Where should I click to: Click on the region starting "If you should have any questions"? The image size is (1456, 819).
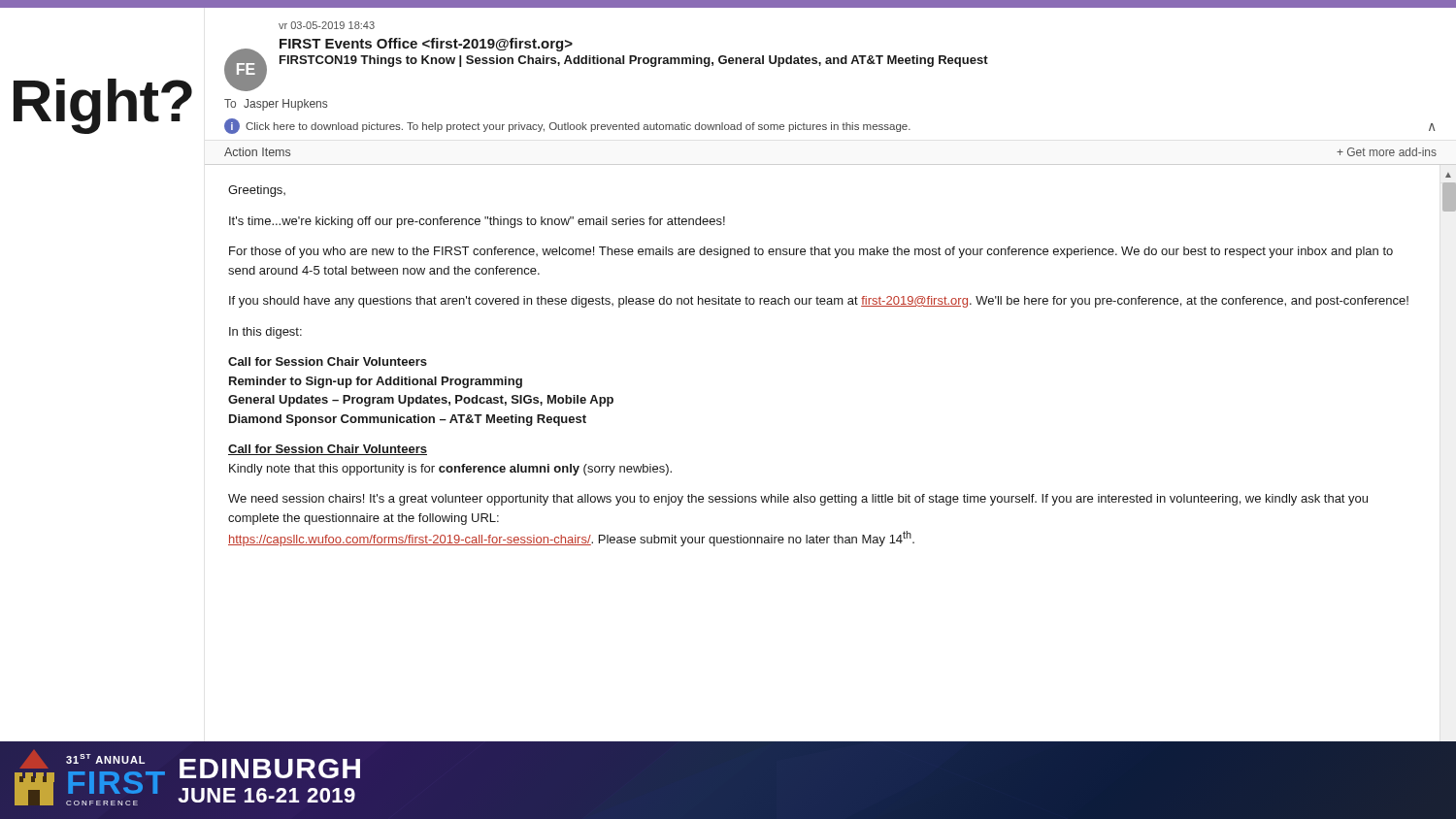(x=819, y=300)
